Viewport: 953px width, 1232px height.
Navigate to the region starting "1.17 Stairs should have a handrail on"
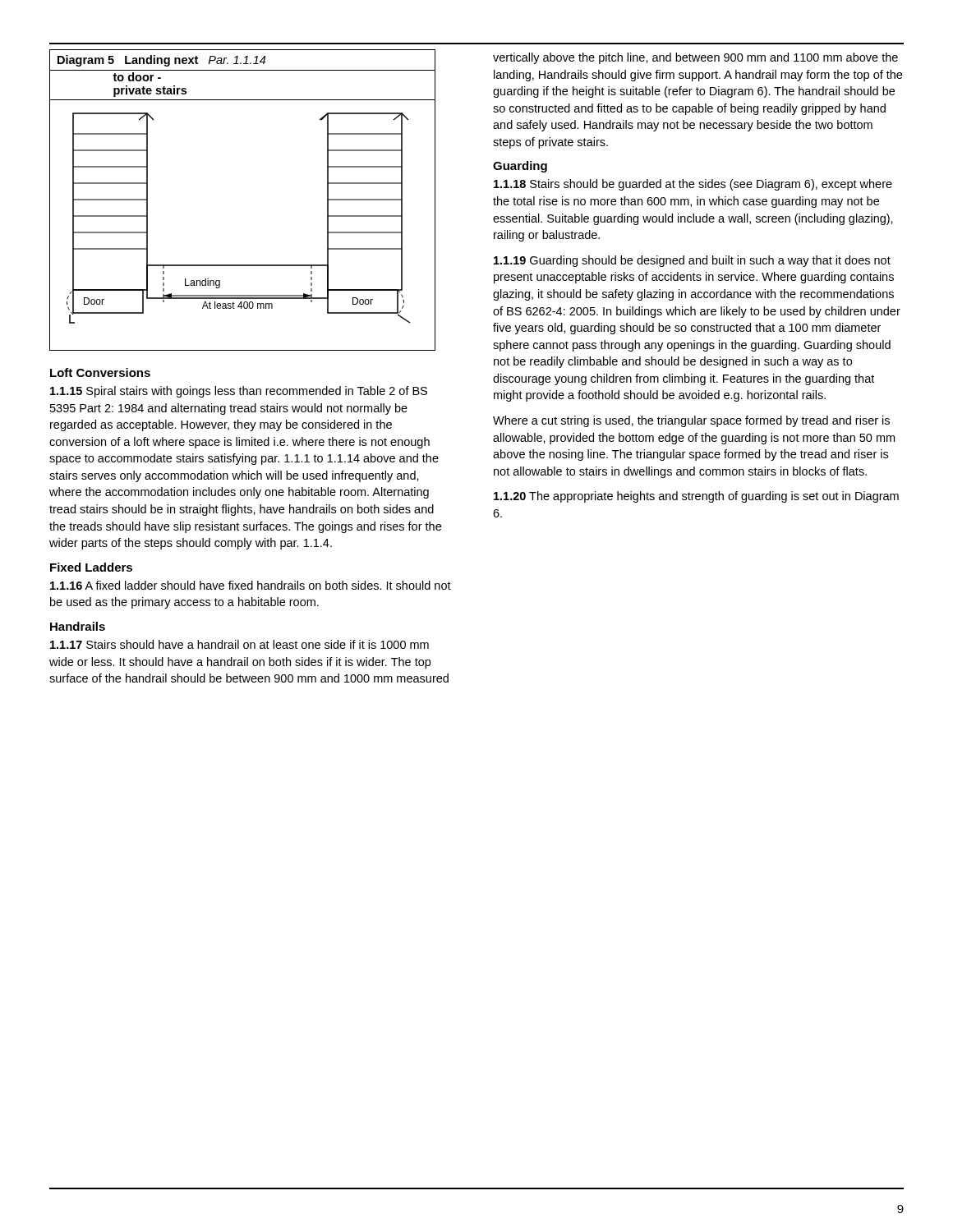(x=249, y=662)
